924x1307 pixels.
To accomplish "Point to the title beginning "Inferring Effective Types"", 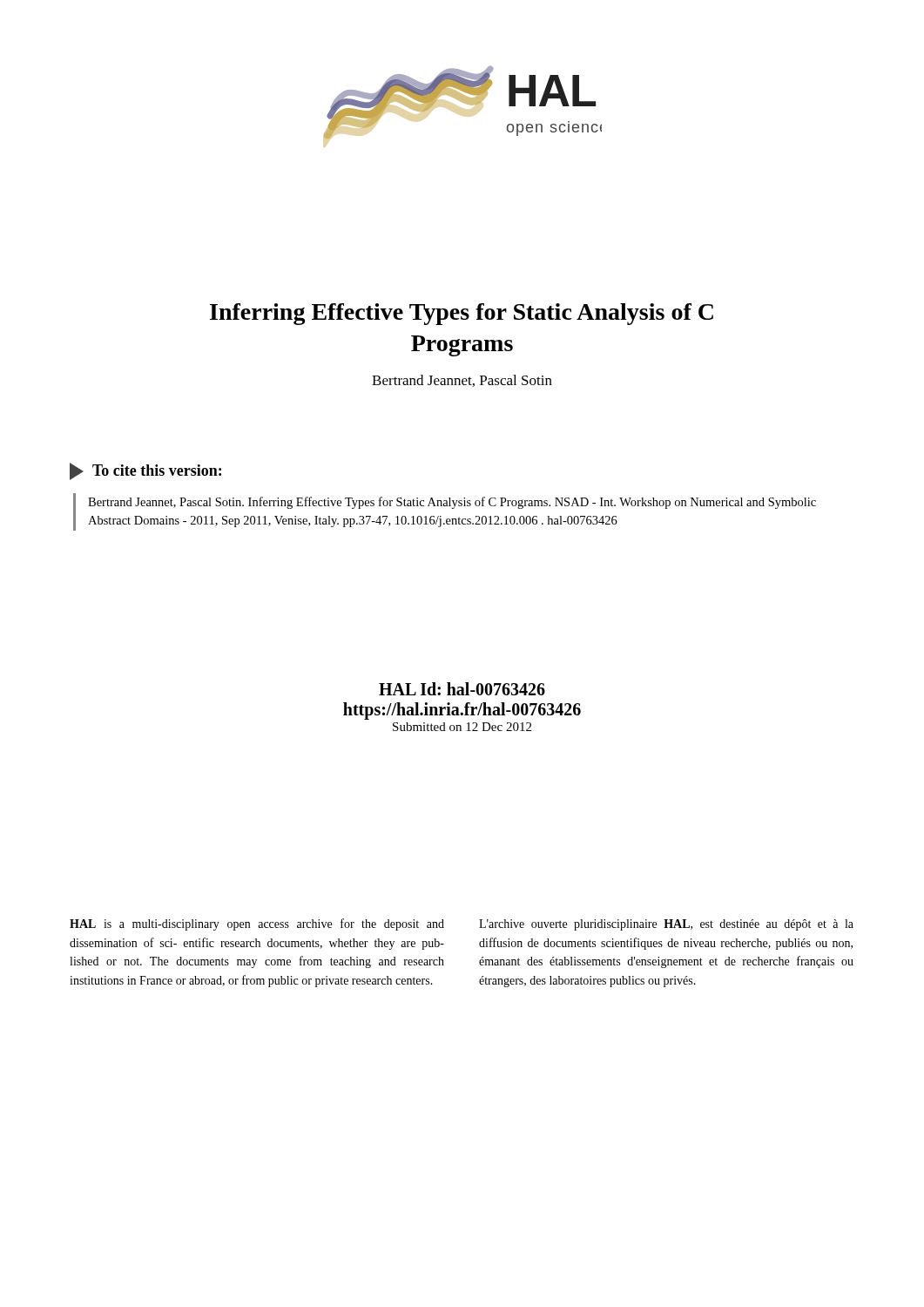I will 462,343.
